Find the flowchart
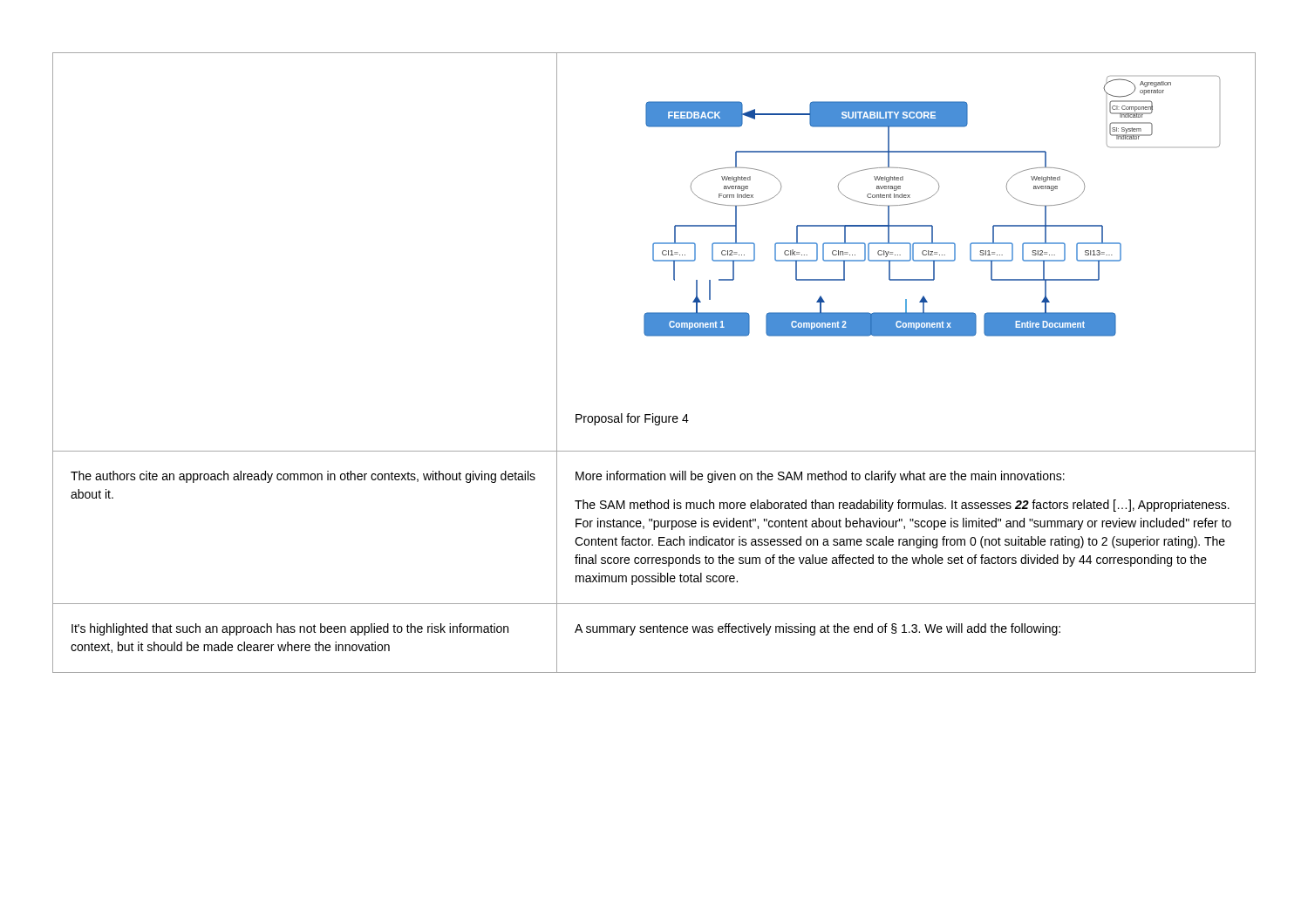 point(906,236)
